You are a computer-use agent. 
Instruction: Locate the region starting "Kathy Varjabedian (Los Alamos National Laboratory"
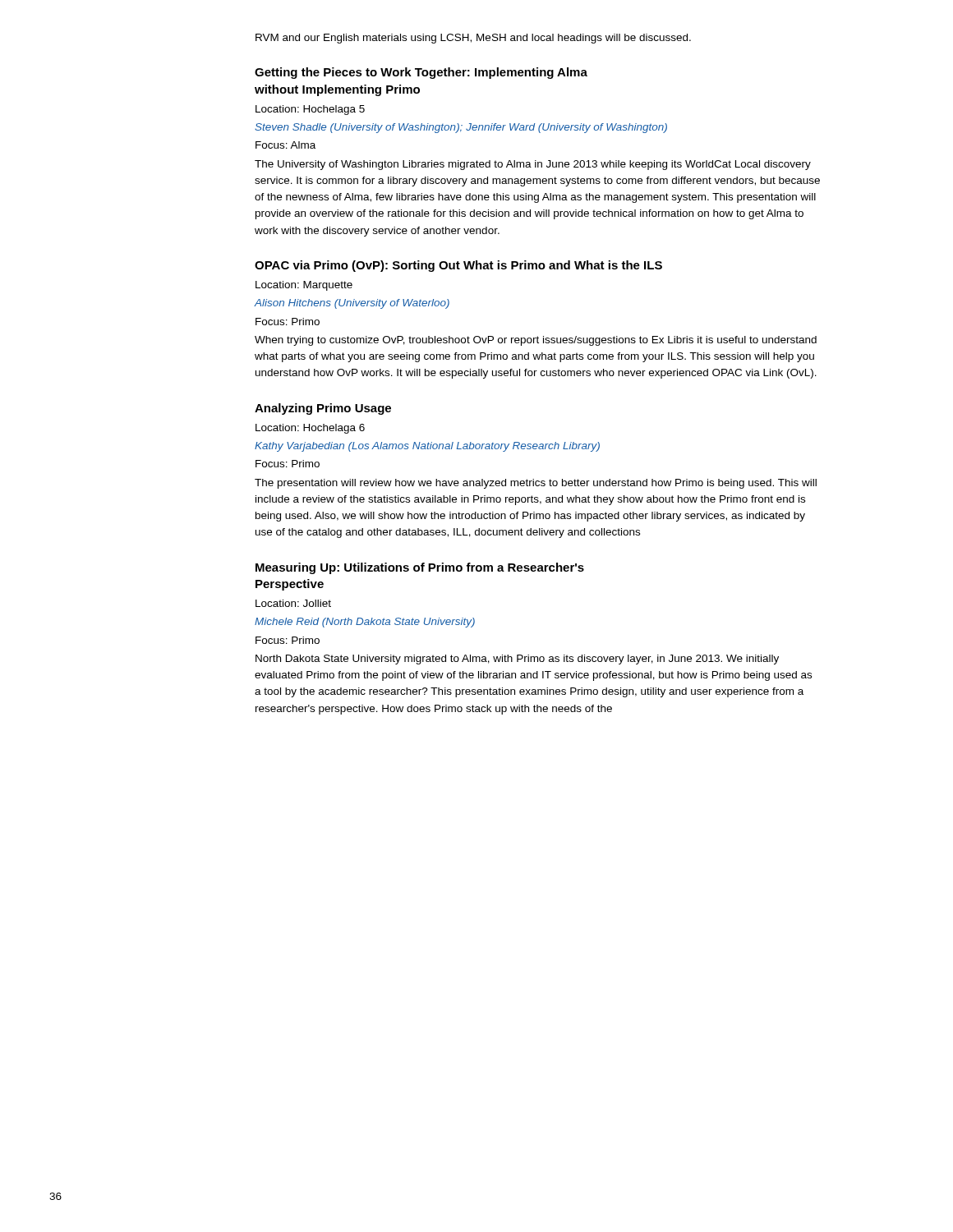538,446
